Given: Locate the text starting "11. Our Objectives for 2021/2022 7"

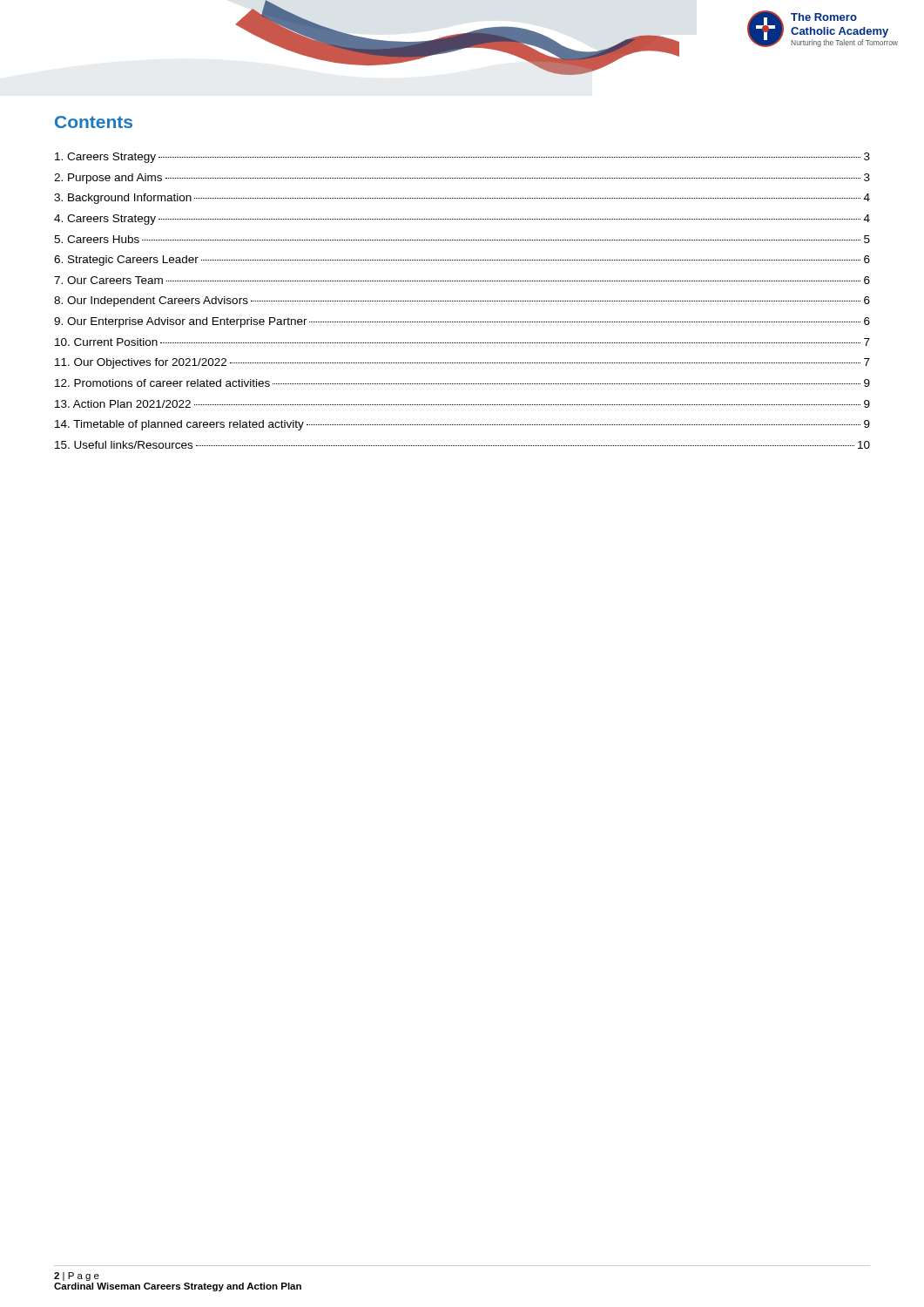Looking at the screenshot, I should click(x=462, y=362).
